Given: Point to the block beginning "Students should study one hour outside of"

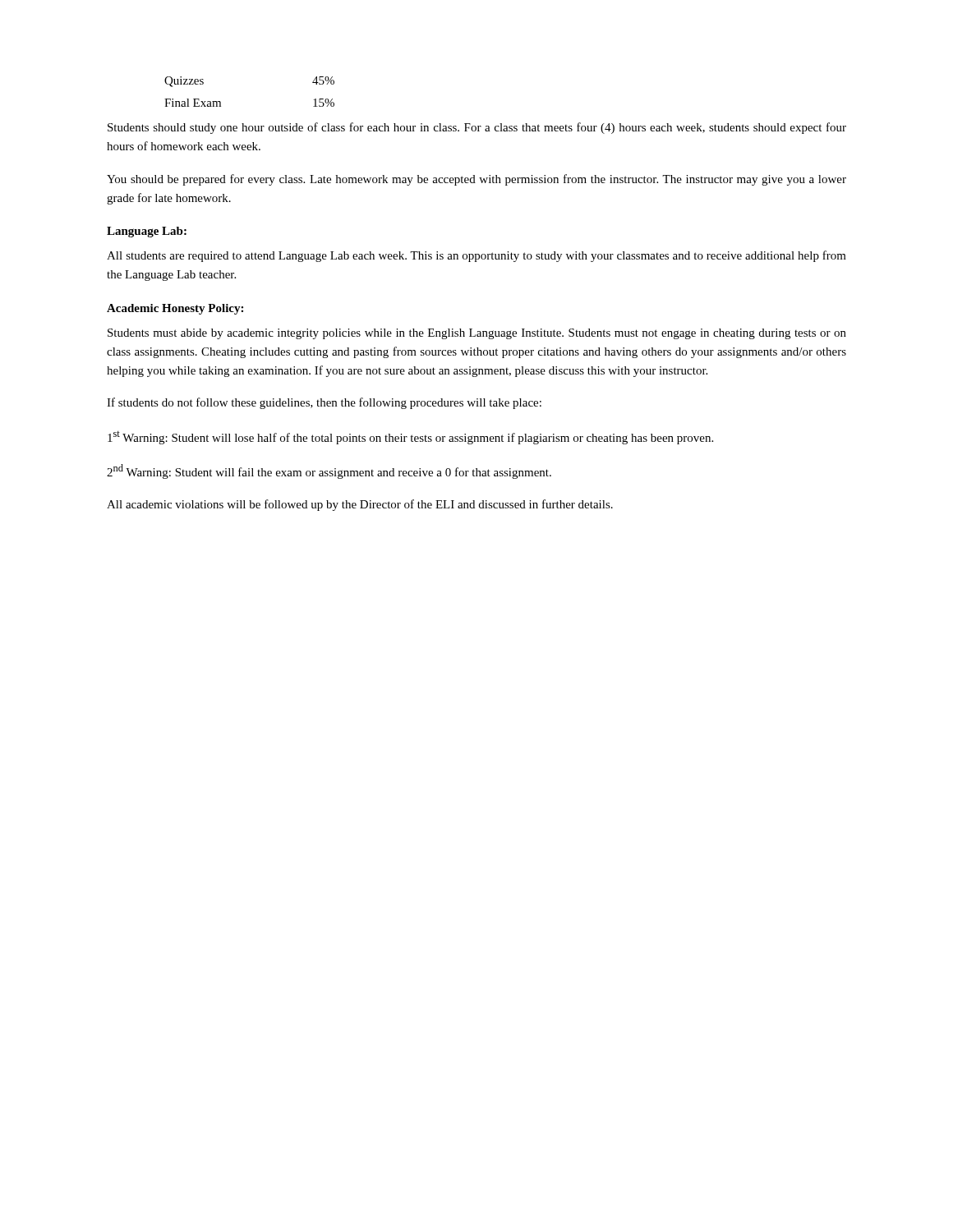Looking at the screenshot, I should pyautogui.click(x=476, y=137).
